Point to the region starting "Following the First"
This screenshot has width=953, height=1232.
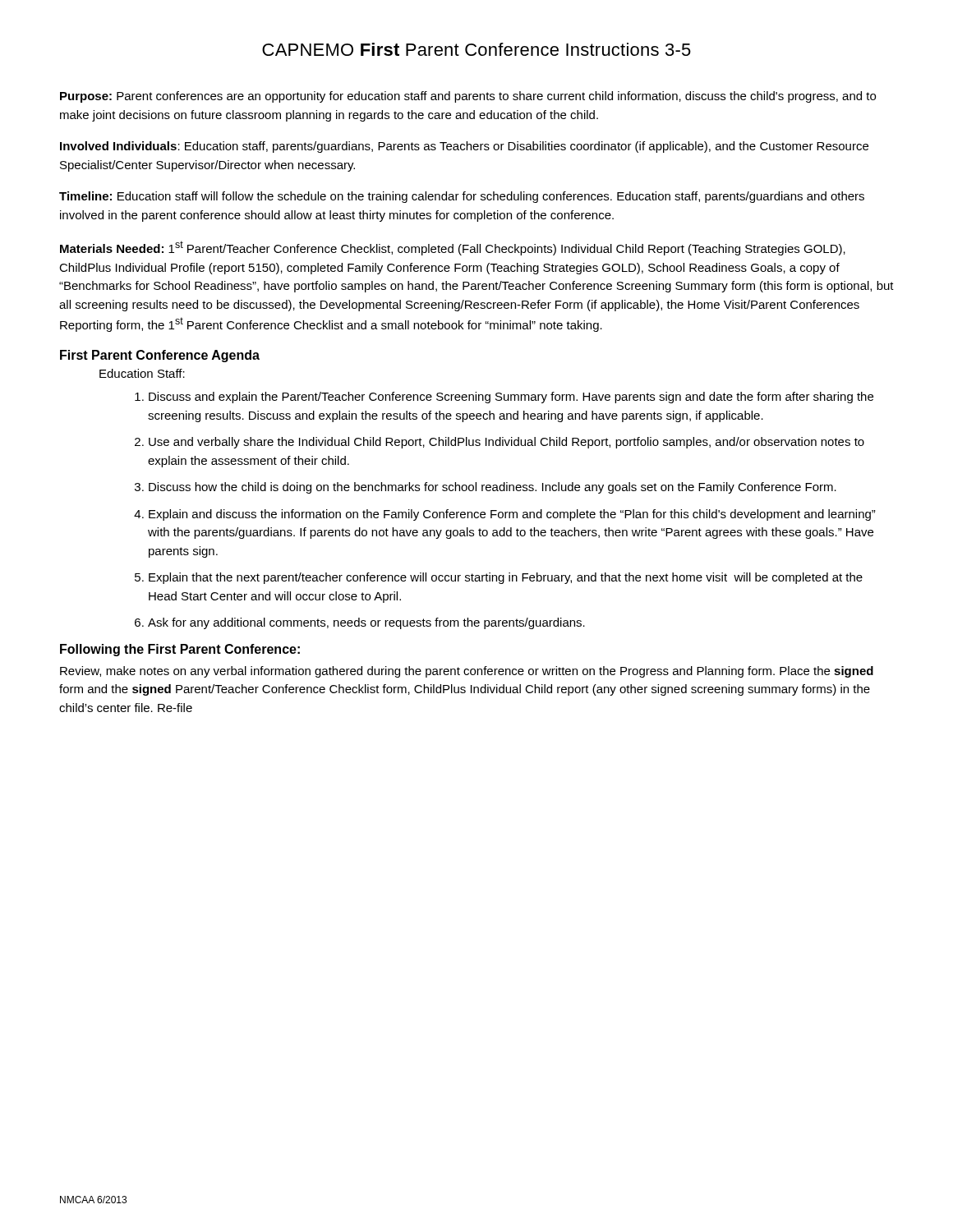pos(180,649)
